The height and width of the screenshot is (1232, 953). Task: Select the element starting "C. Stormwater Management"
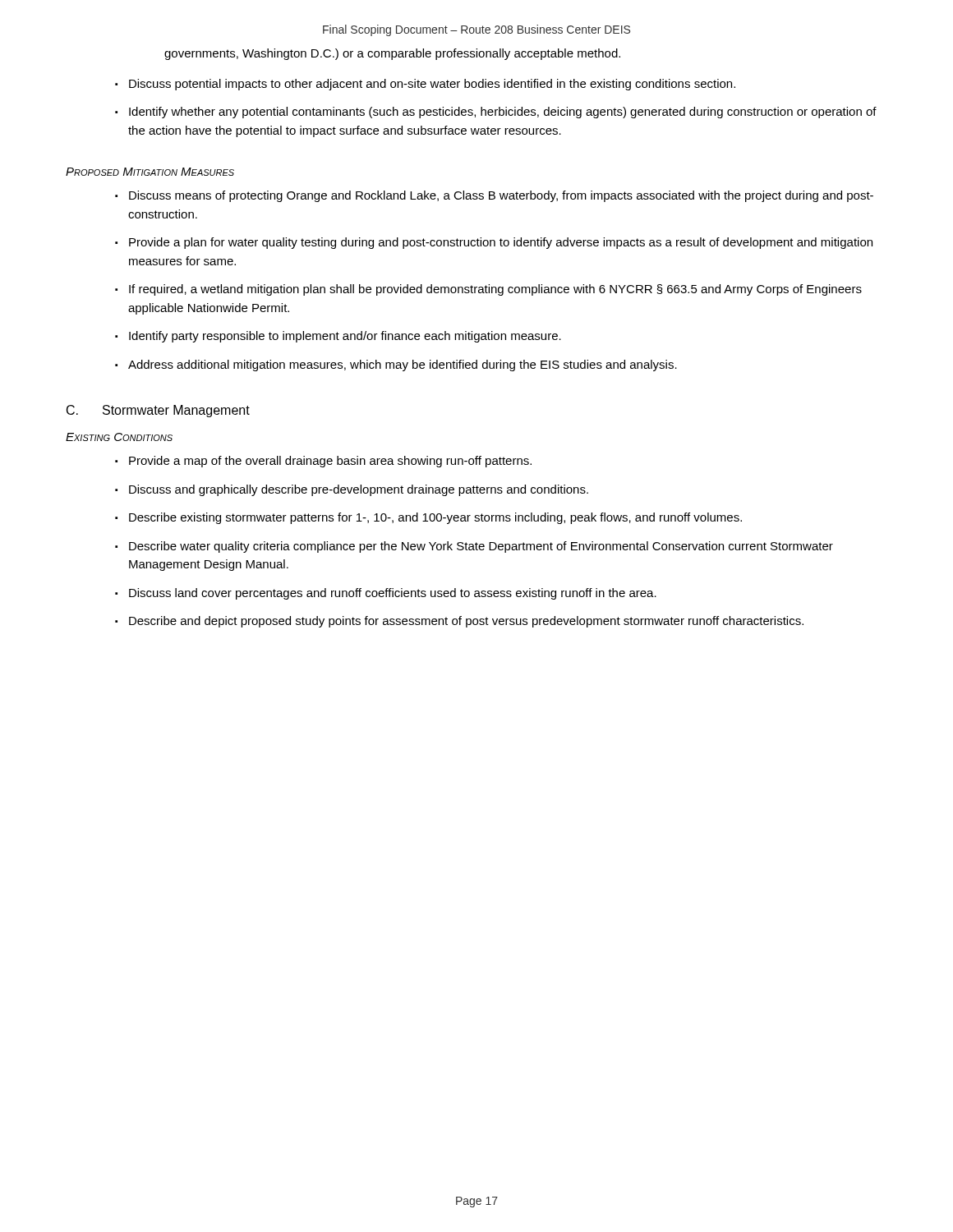click(x=158, y=411)
